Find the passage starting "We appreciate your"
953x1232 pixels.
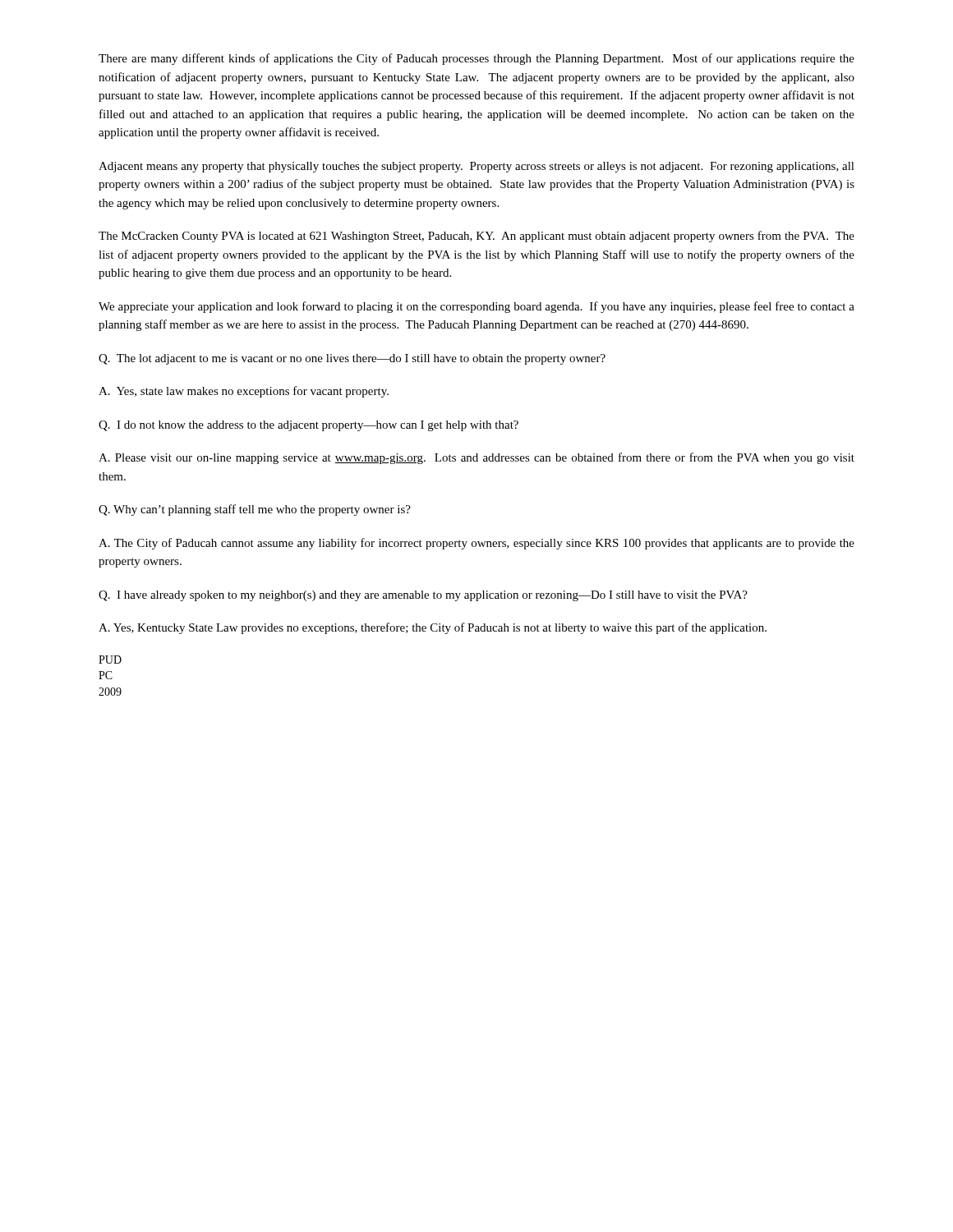coord(476,315)
